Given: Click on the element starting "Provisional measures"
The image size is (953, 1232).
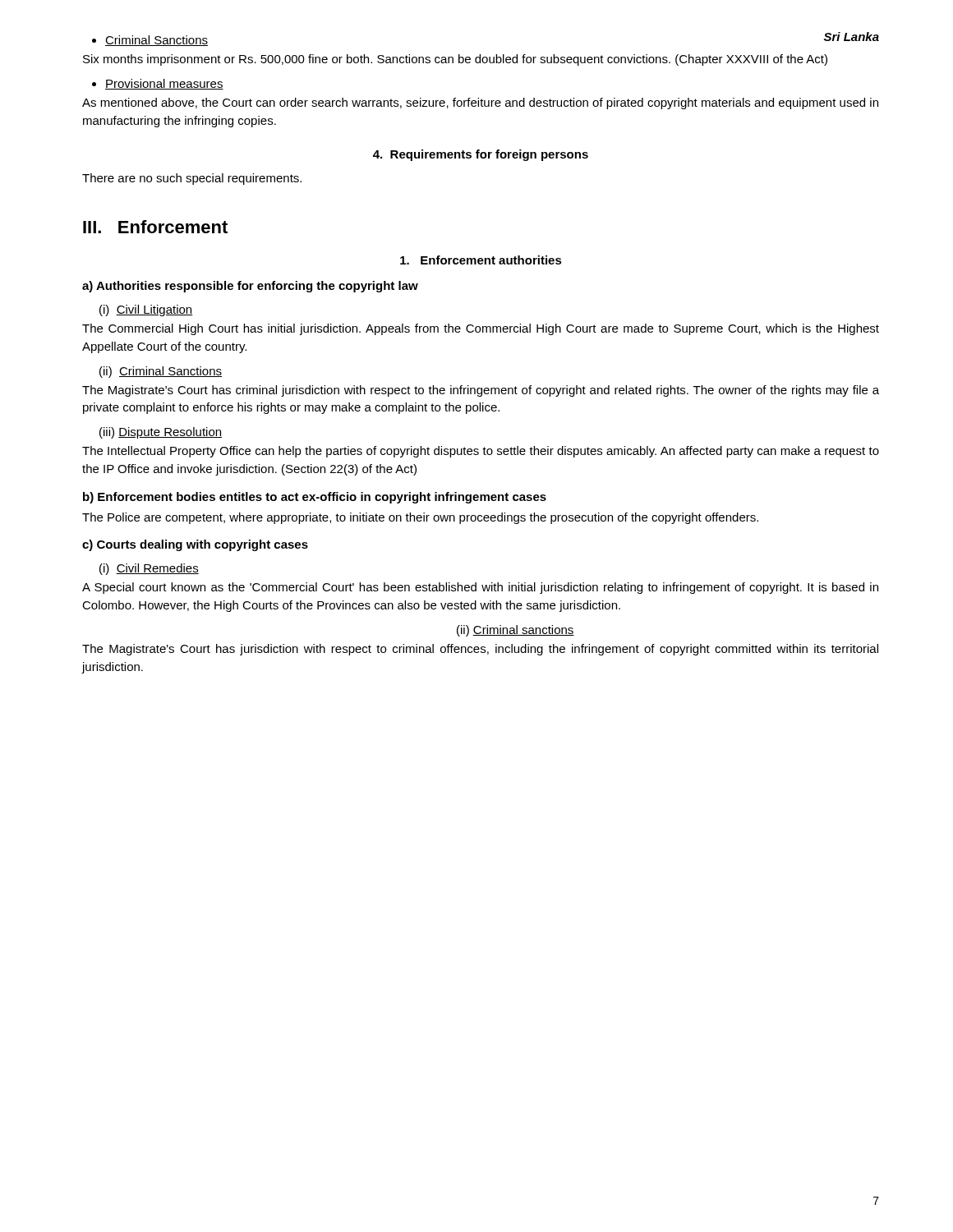Looking at the screenshot, I should pyautogui.click(x=158, y=84).
